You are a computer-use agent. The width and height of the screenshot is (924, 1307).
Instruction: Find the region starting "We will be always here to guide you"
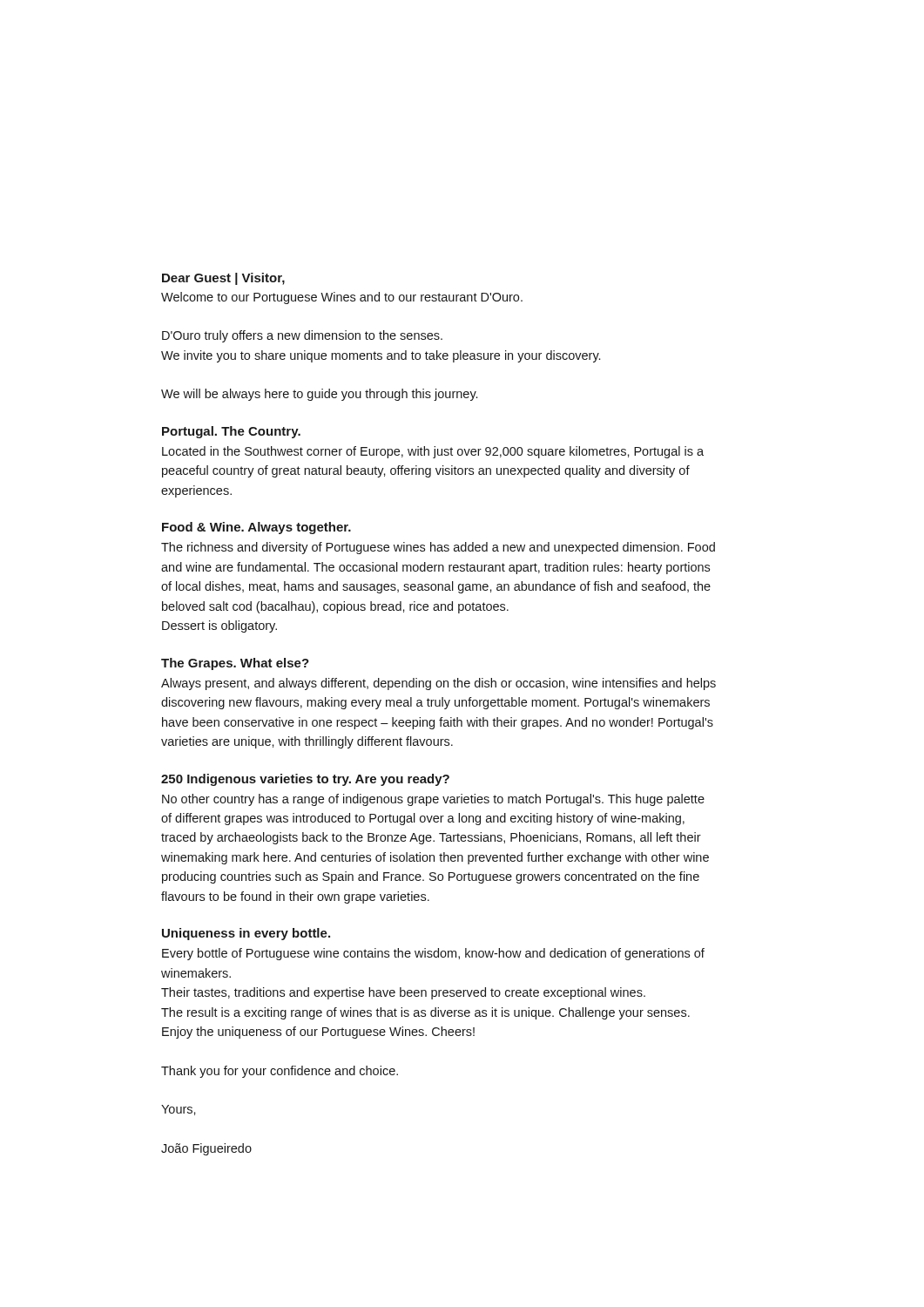320,394
